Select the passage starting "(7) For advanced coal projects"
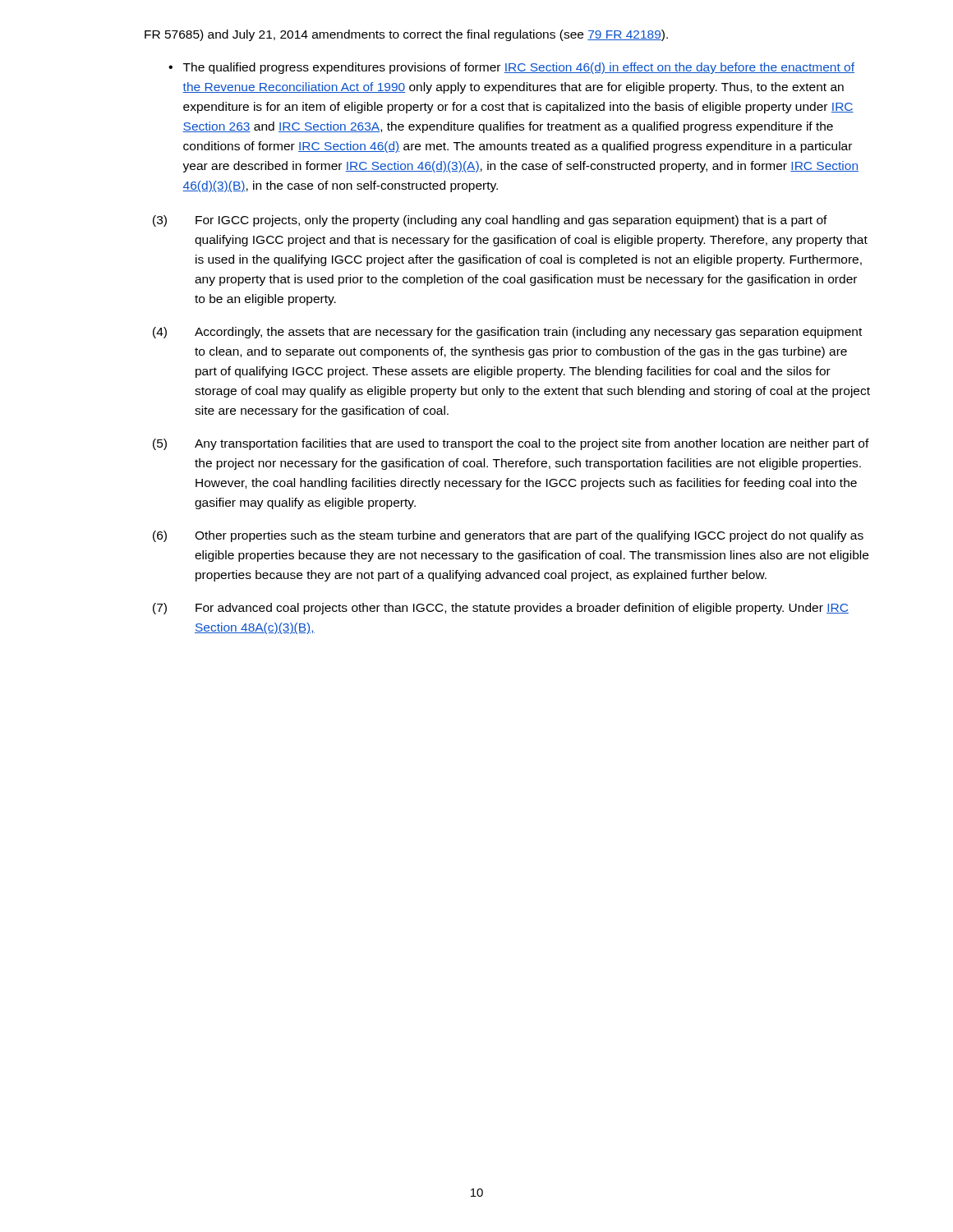953x1232 pixels. click(511, 618)
